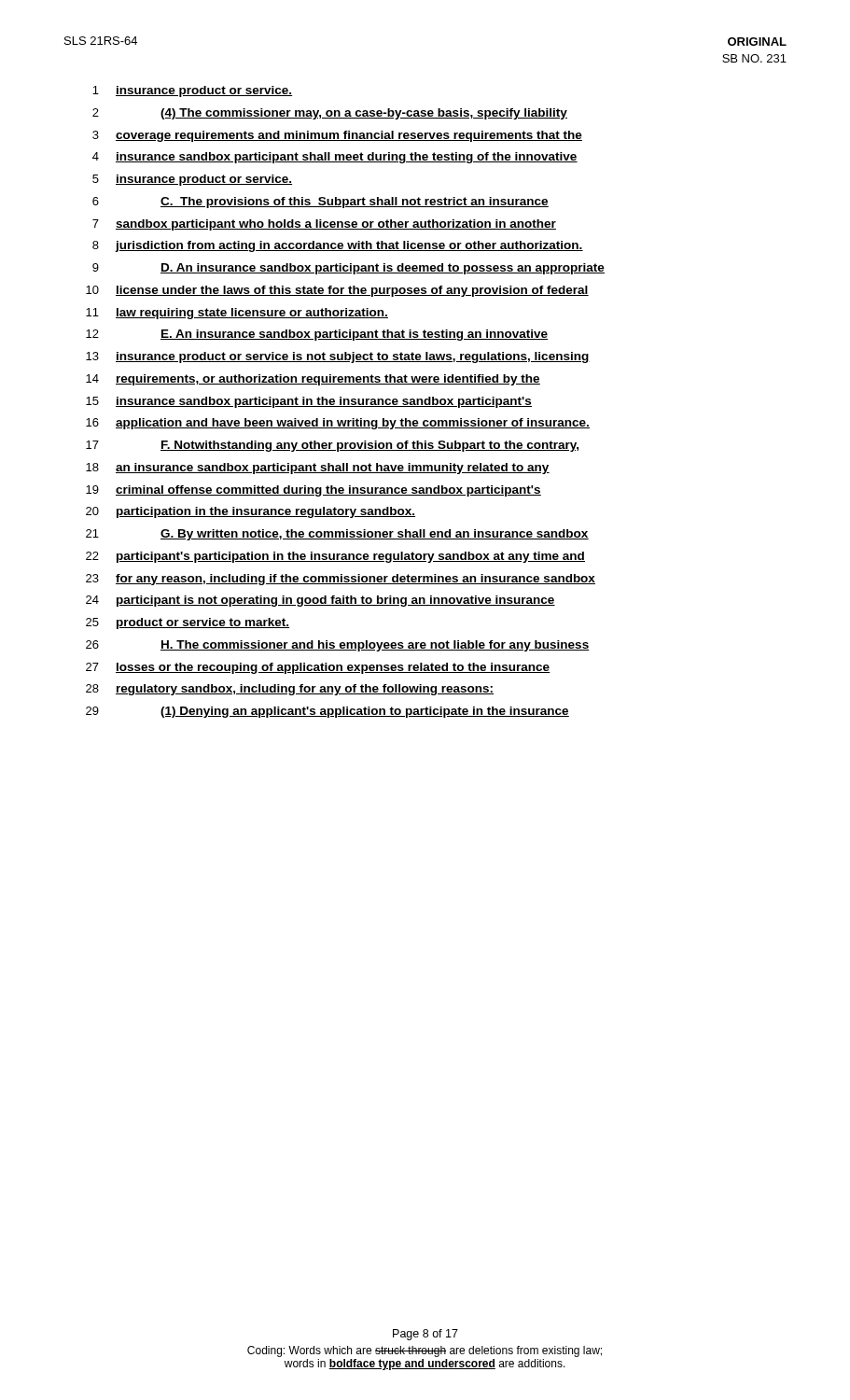Point to the text block starting "4 insurance sandbox participant shall"
Image resolution: width=850 pixels, height=1400 pixels.
[425, 157]
